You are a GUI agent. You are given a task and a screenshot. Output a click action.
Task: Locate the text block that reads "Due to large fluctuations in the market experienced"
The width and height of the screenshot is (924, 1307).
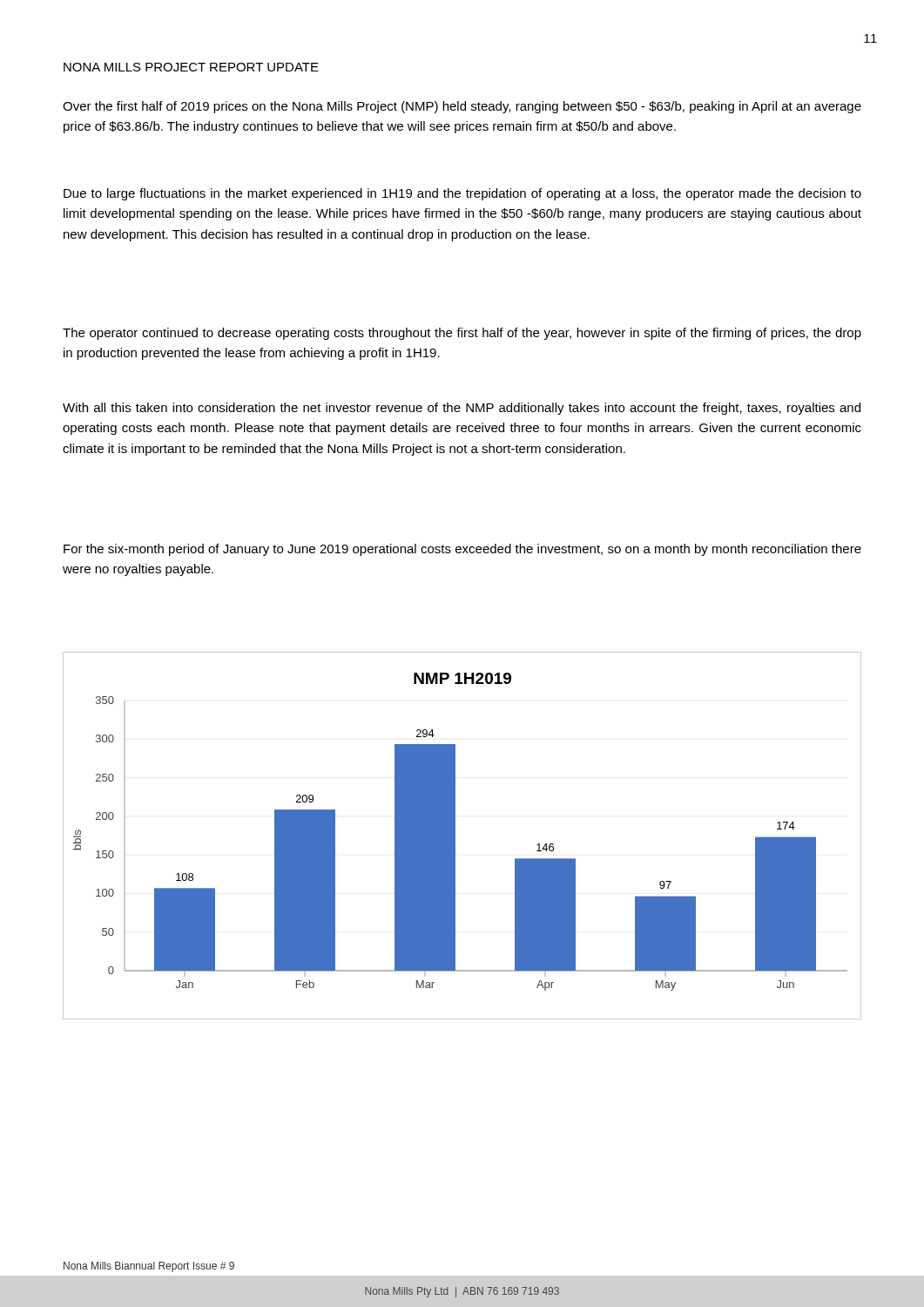(x=462, y=213)
